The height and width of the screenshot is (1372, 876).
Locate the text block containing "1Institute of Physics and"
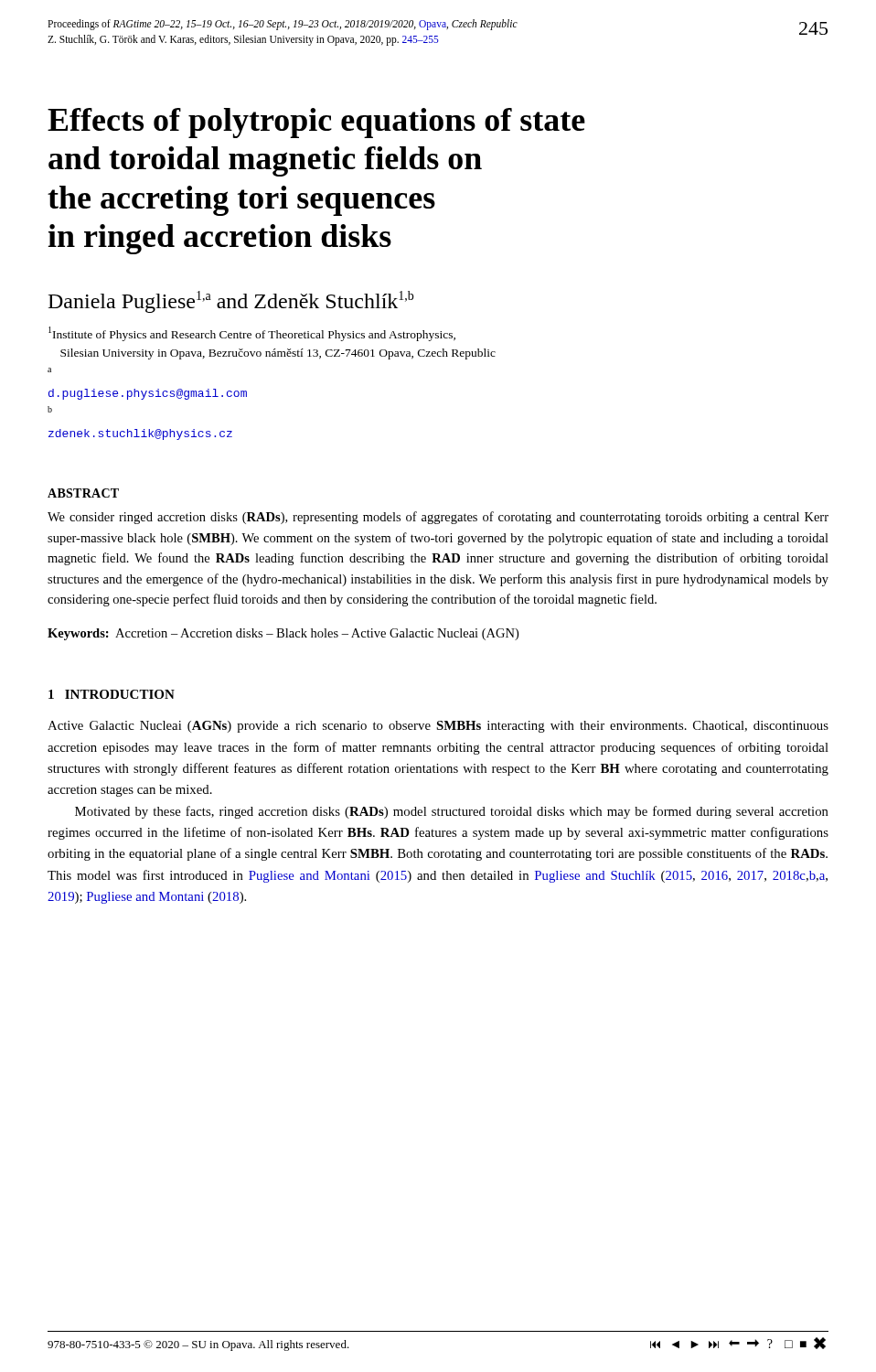click(252, 334)
